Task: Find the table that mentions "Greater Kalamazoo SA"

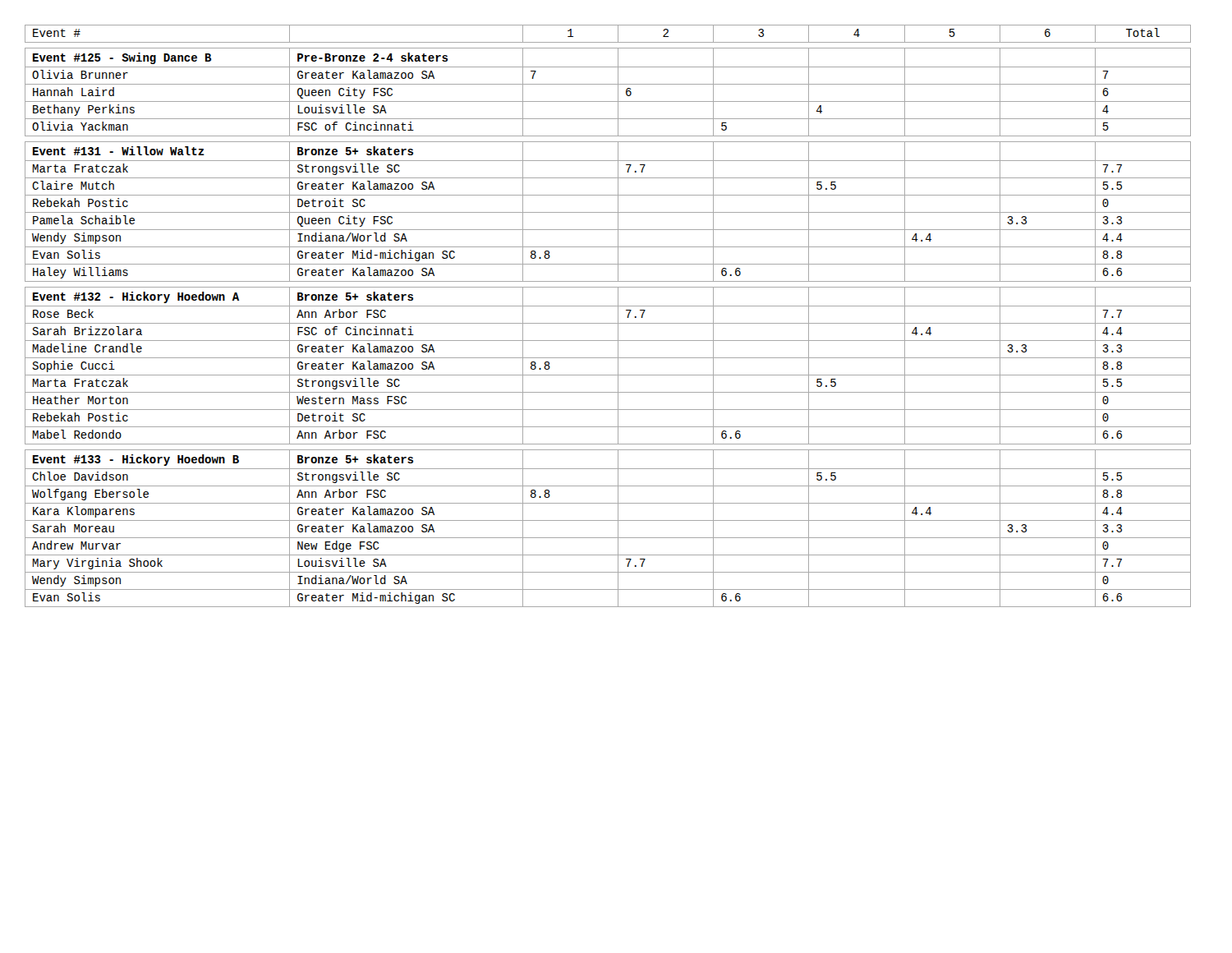Action: point(616,318)
